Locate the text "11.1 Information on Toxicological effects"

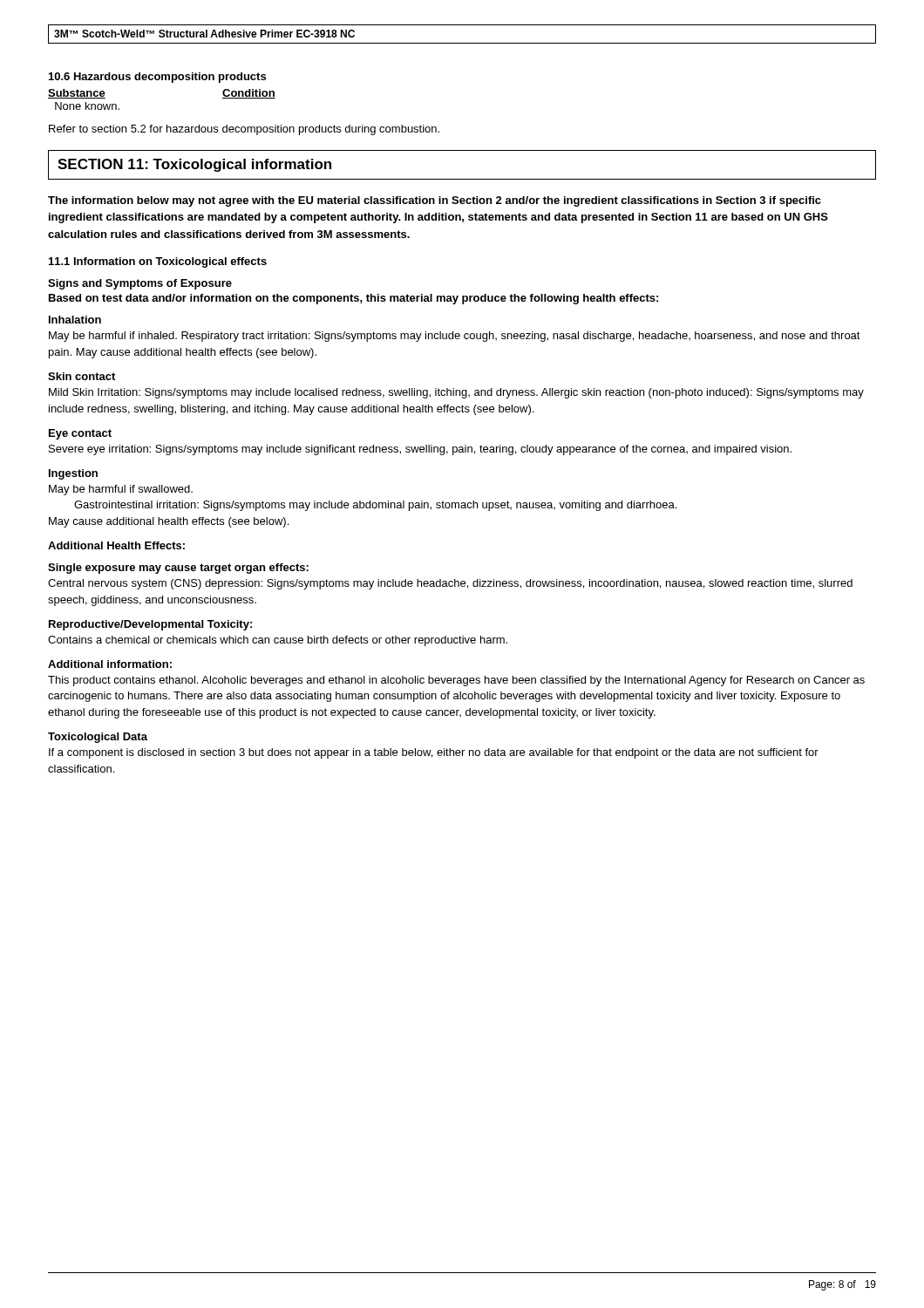(157, 261)
